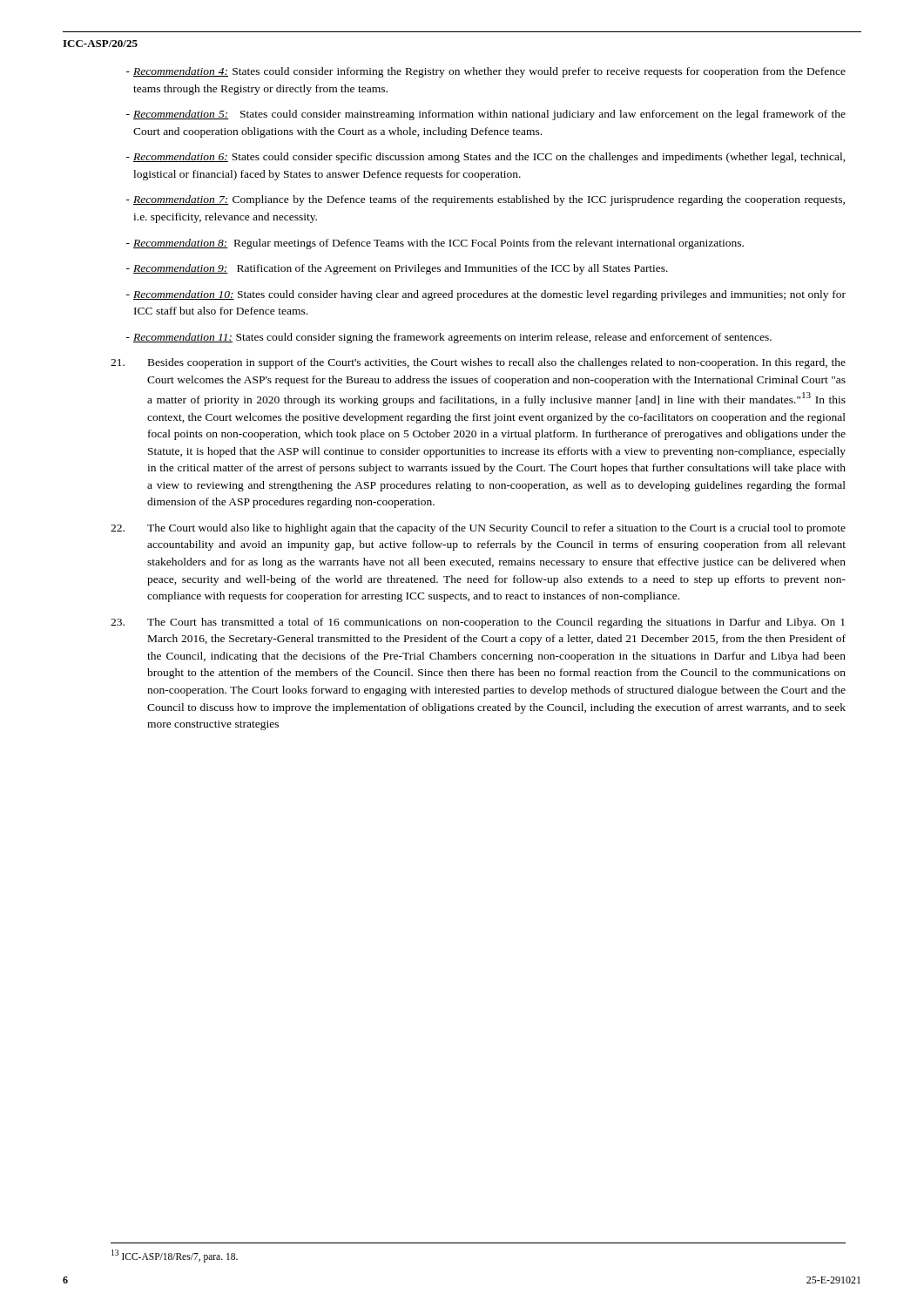Locate the list item containing "- Recommendation 8: Regular meetings of Defence"

478,242
